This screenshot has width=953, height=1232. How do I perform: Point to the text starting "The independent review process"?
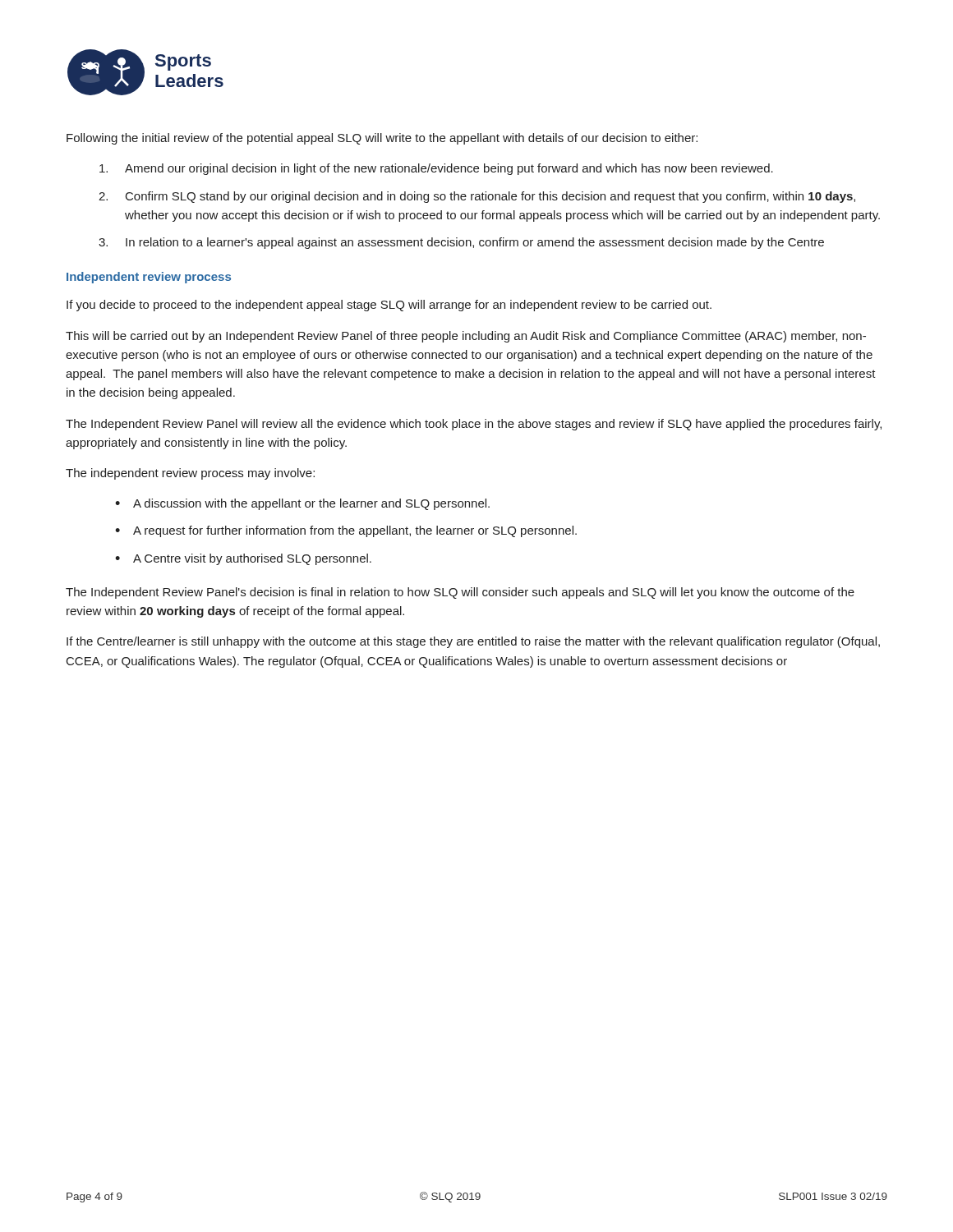click(x=191, y=473)
